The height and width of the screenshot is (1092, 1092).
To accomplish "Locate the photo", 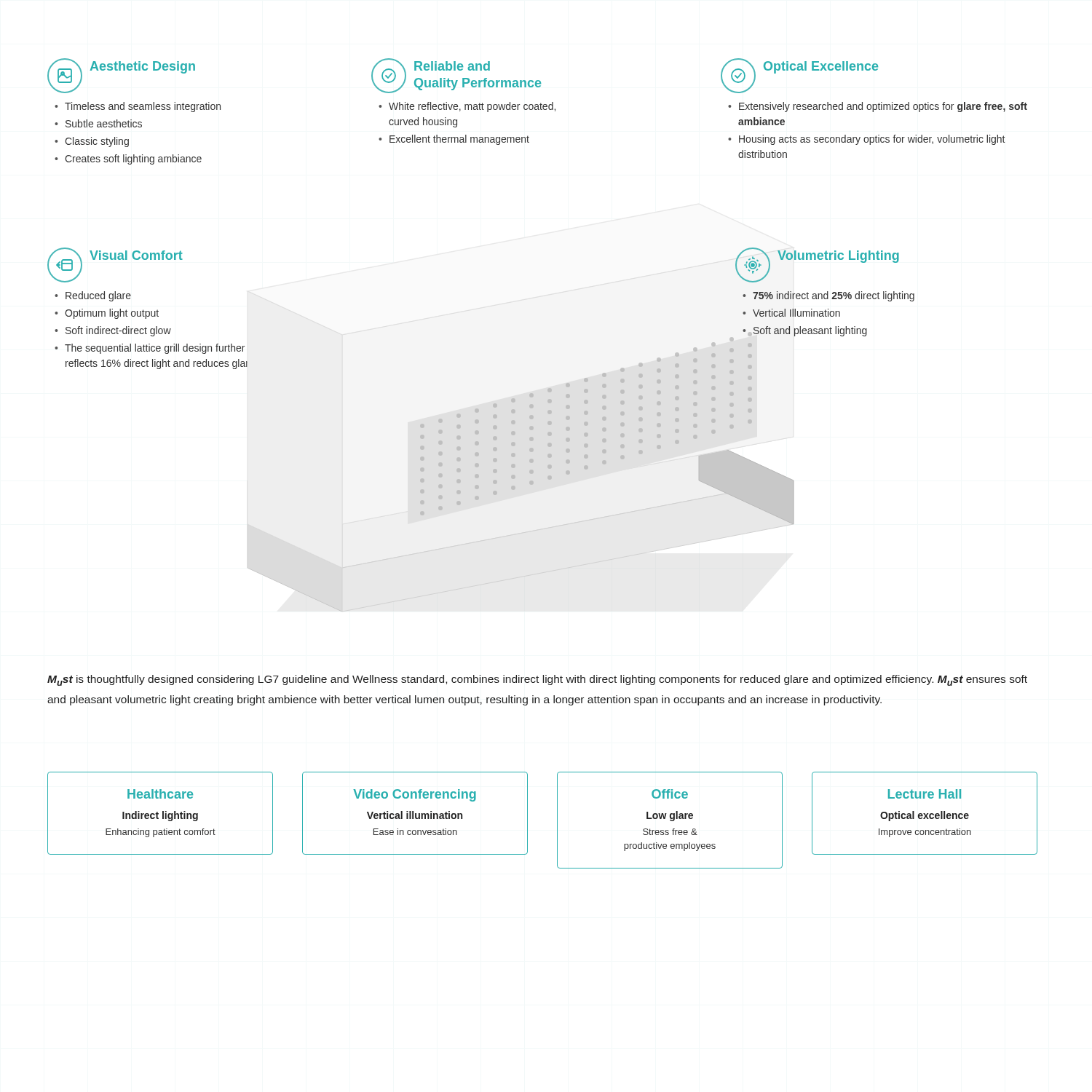I will (x=506, y=400).
